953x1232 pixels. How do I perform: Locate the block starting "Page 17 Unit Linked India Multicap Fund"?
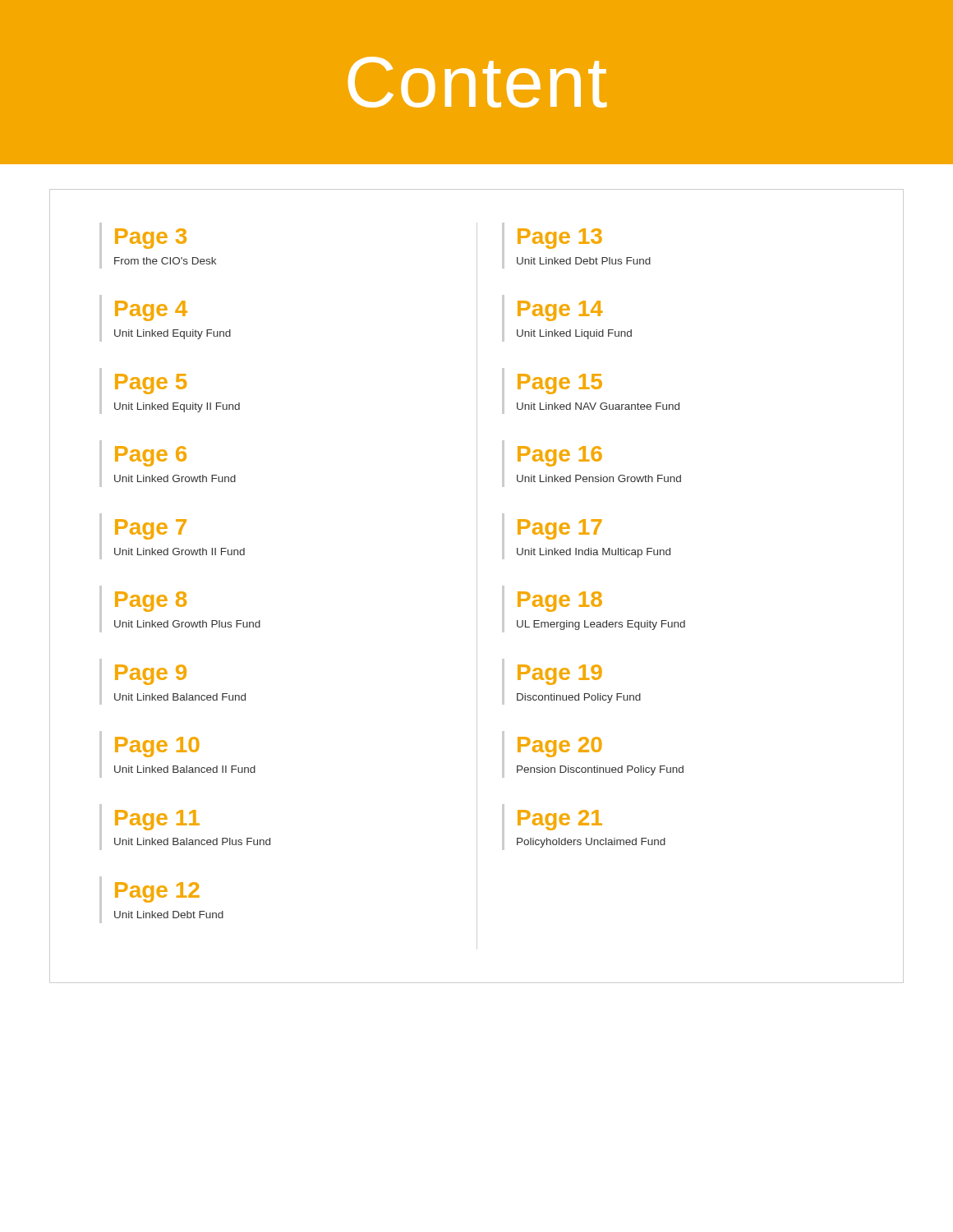point(560,529)
